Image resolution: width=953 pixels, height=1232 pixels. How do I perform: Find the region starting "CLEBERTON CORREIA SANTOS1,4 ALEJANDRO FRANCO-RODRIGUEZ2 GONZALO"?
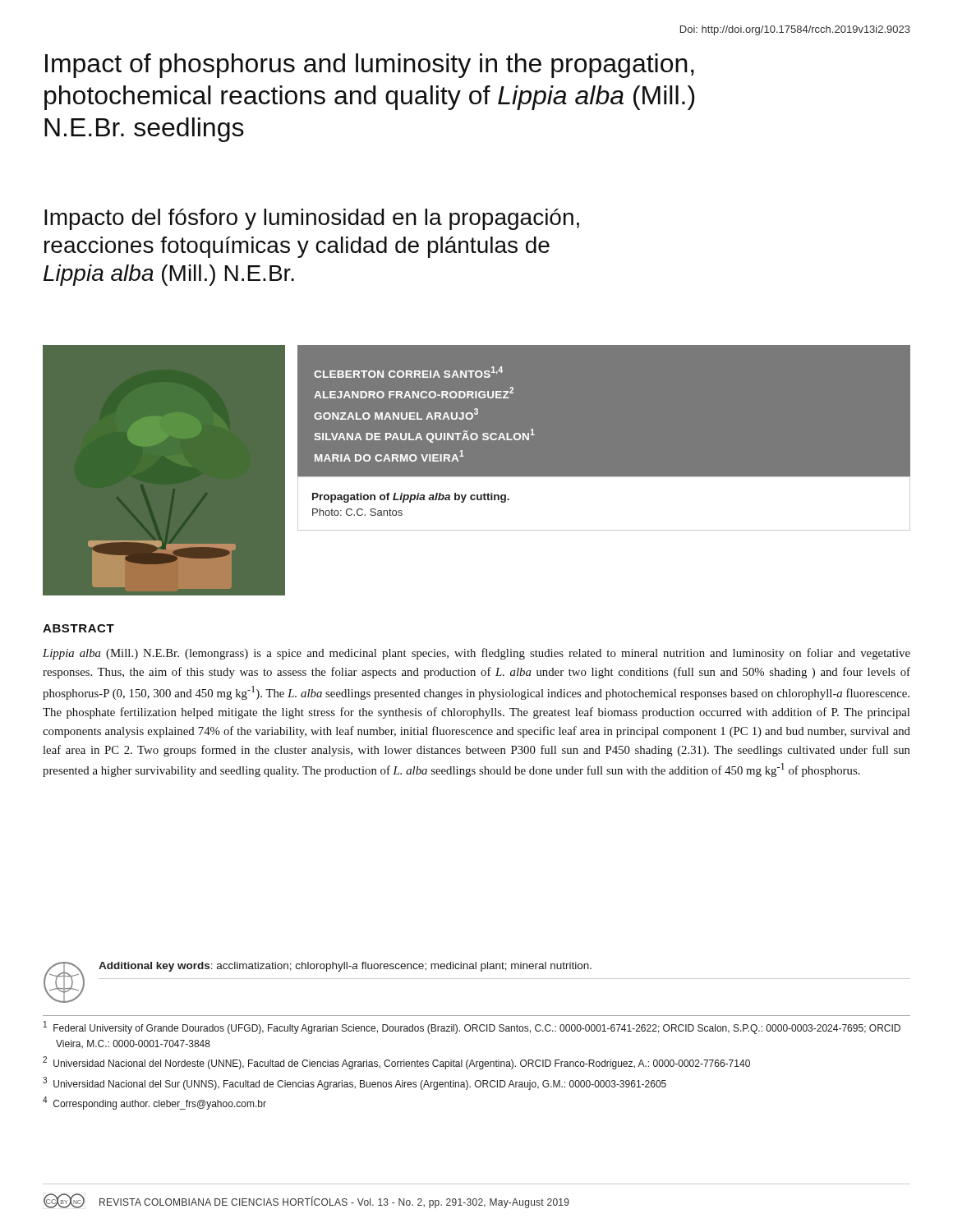pos(408,372)
